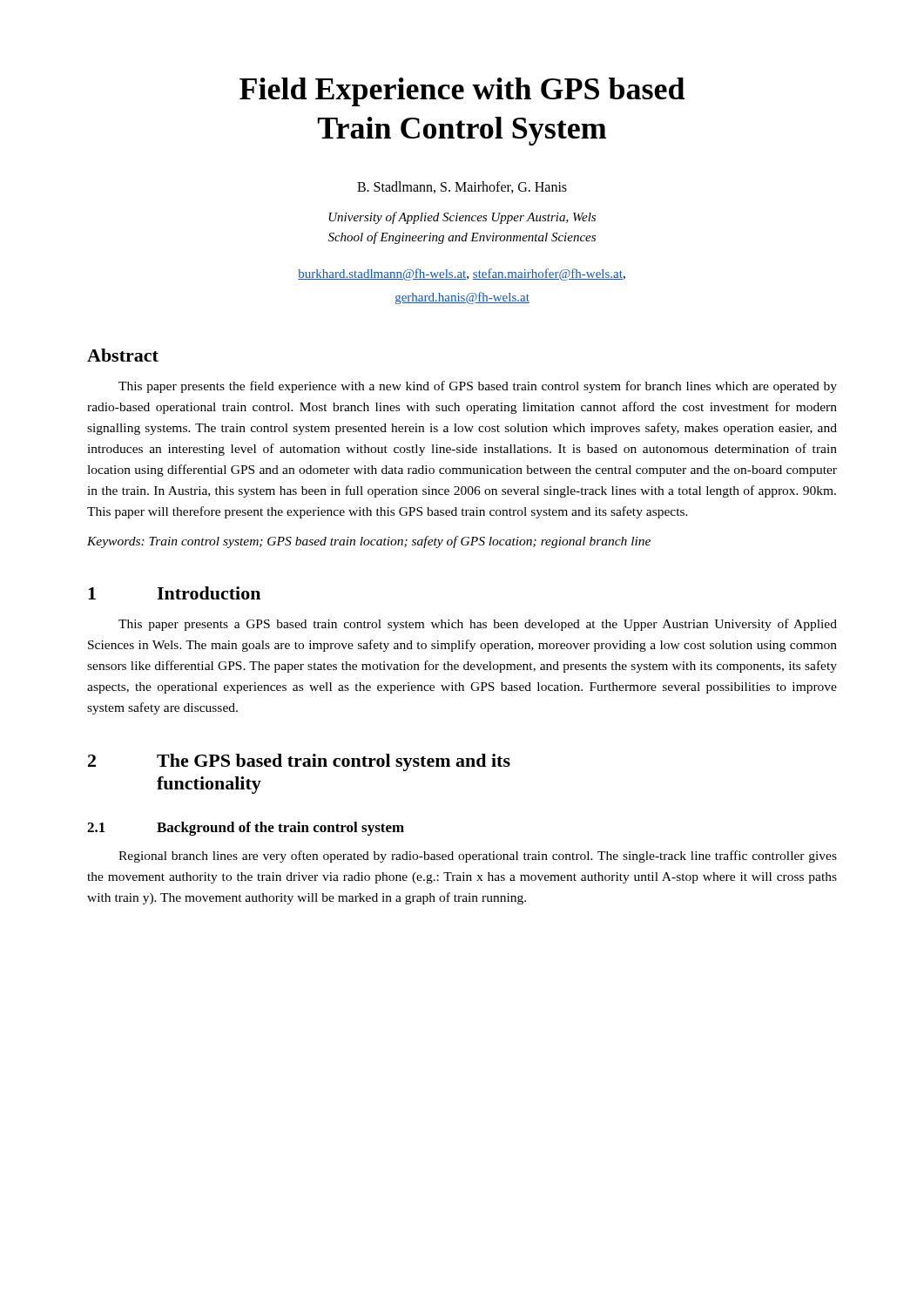Locate the passage starting "Keywords: Train control system; GPS"
This screenshot has width=924, height=1307.
click(369, 541)
